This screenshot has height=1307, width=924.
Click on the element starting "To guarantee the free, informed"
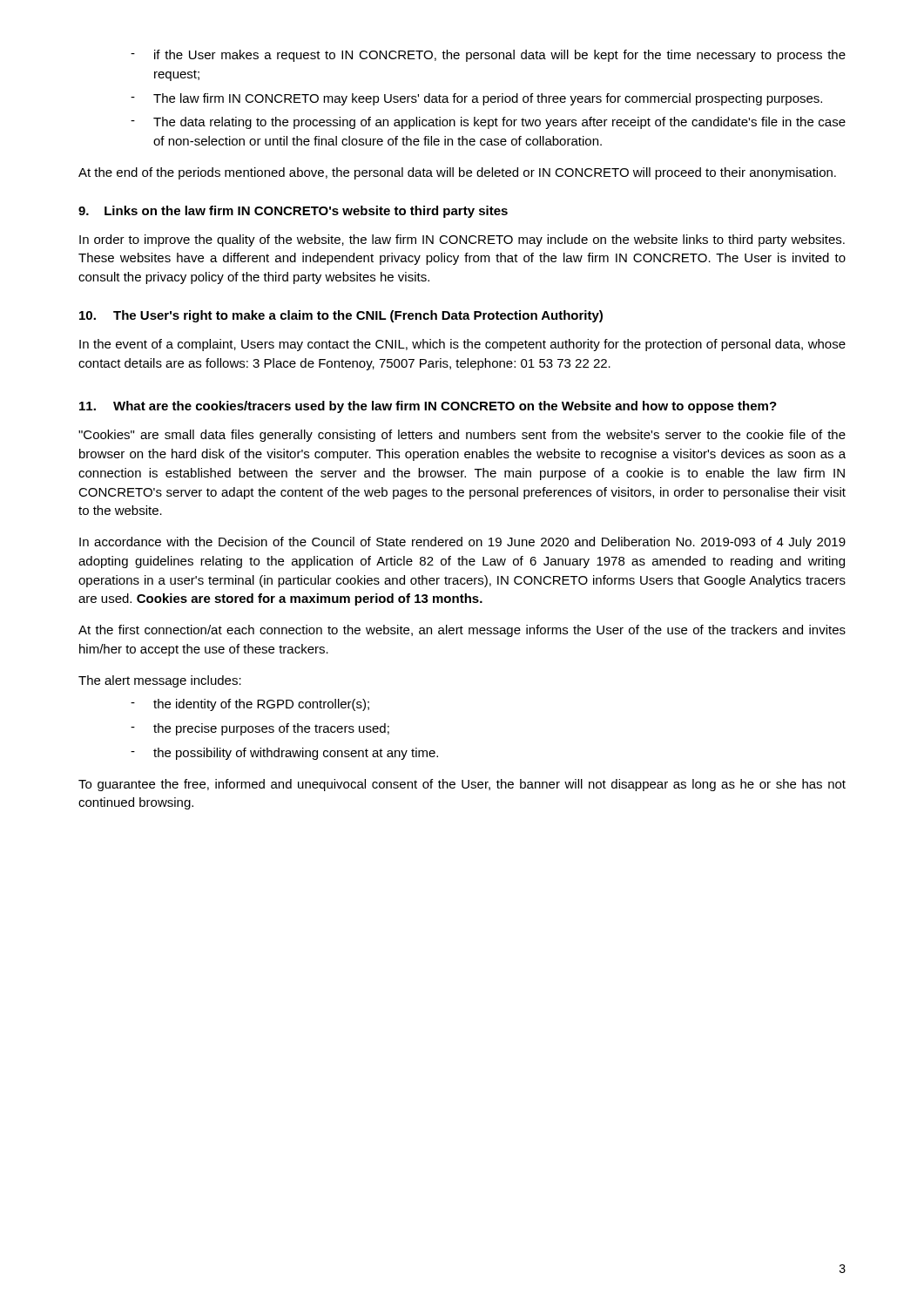pos(462,793)
